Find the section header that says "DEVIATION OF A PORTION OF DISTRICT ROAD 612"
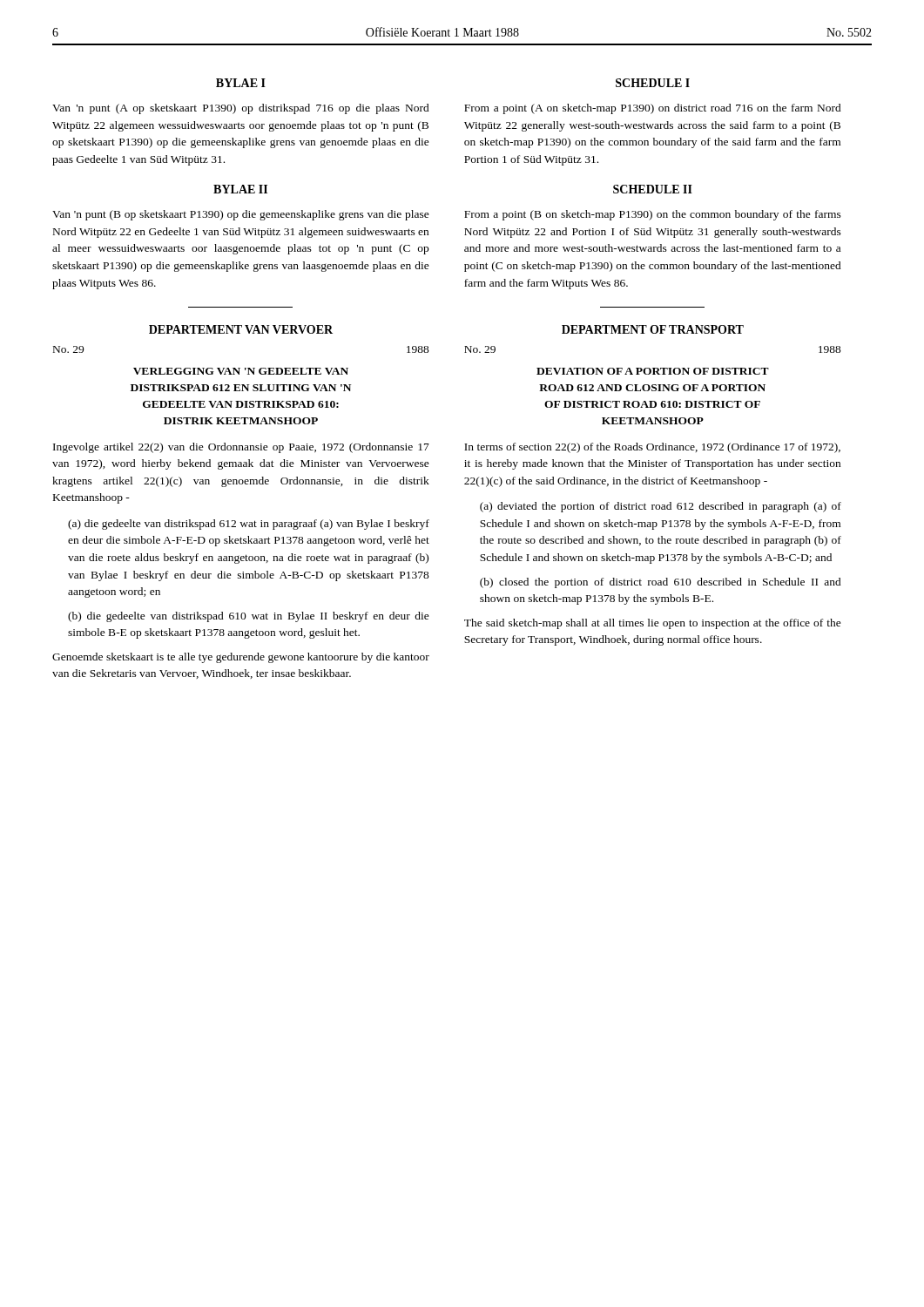 coord(653,395)
